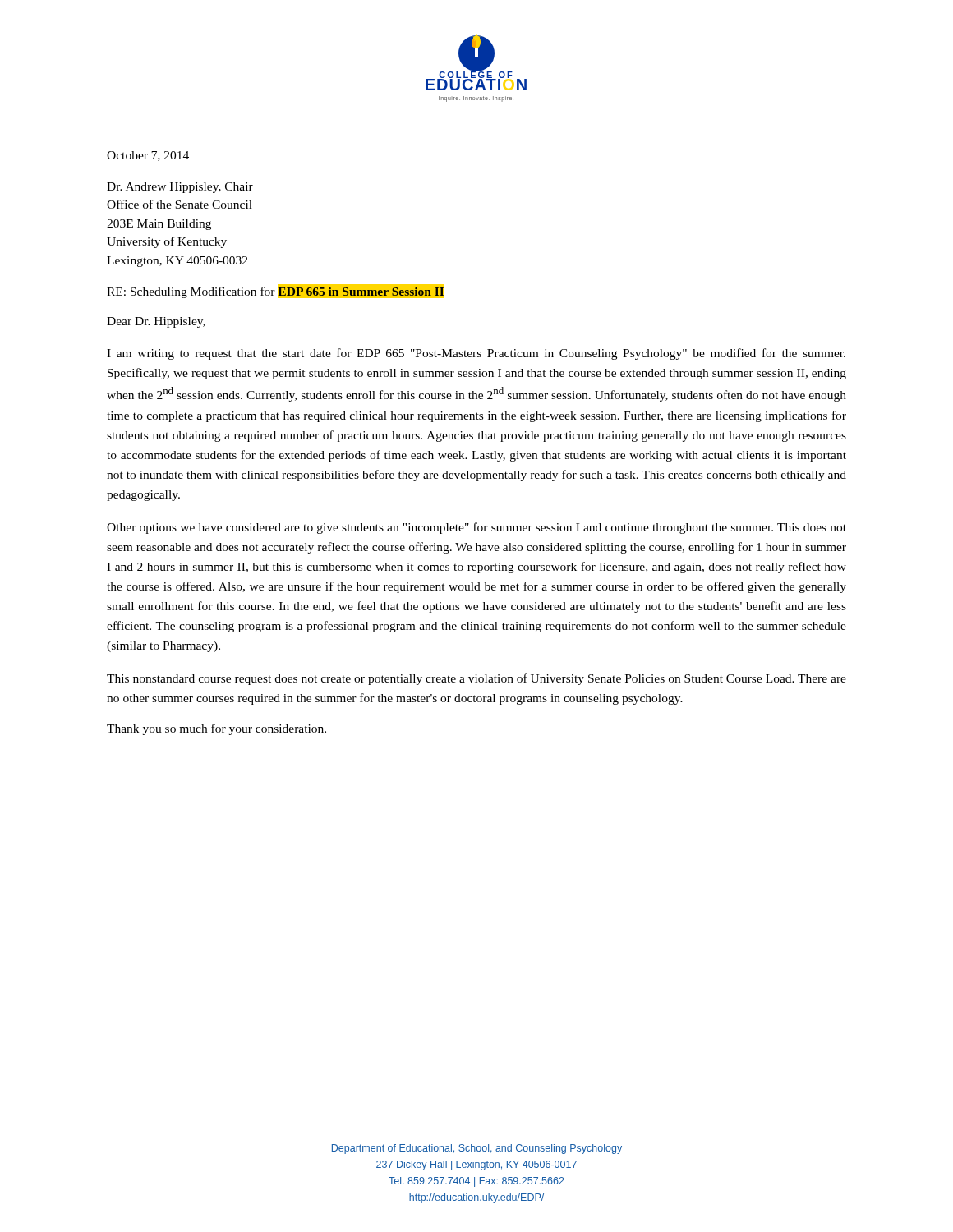This screenshot has width=953, height=1232.
Task: Locate the block of text that opens with "RE: Scheduling Modification for EDP"
Action: (x=276, y=291)
